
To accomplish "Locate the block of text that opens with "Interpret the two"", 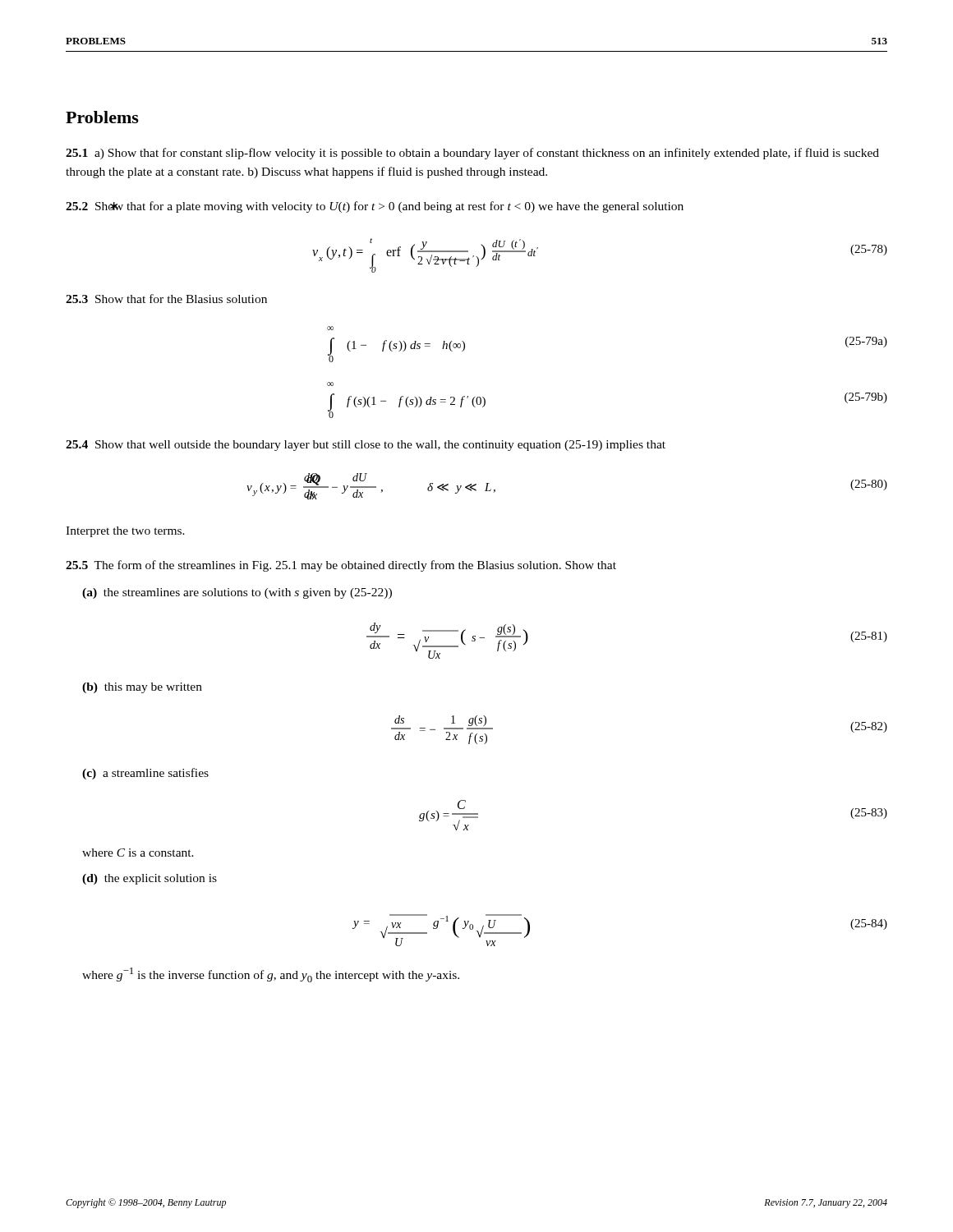I will point(126,530).
